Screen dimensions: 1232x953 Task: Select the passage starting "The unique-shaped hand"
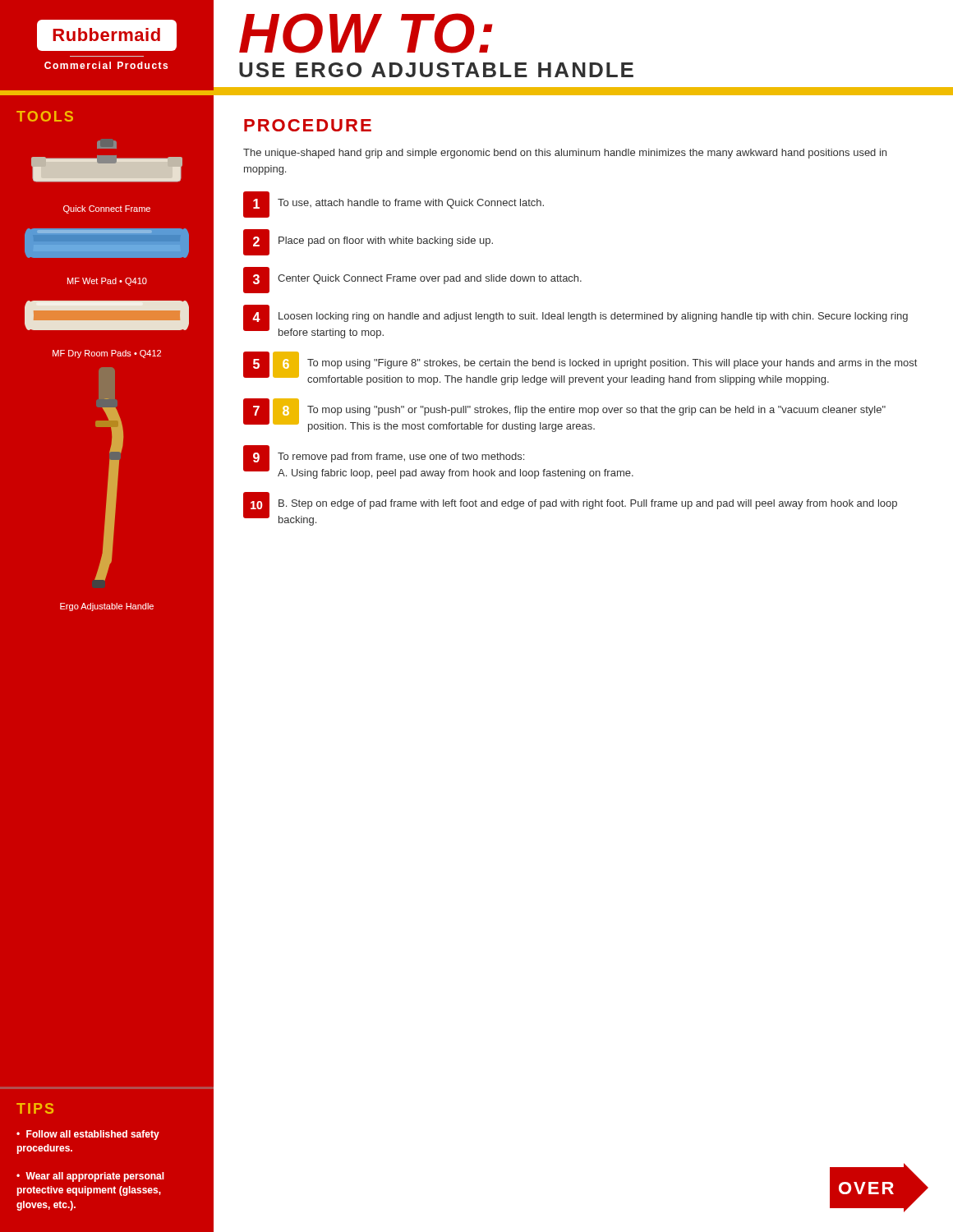(565, 160)
